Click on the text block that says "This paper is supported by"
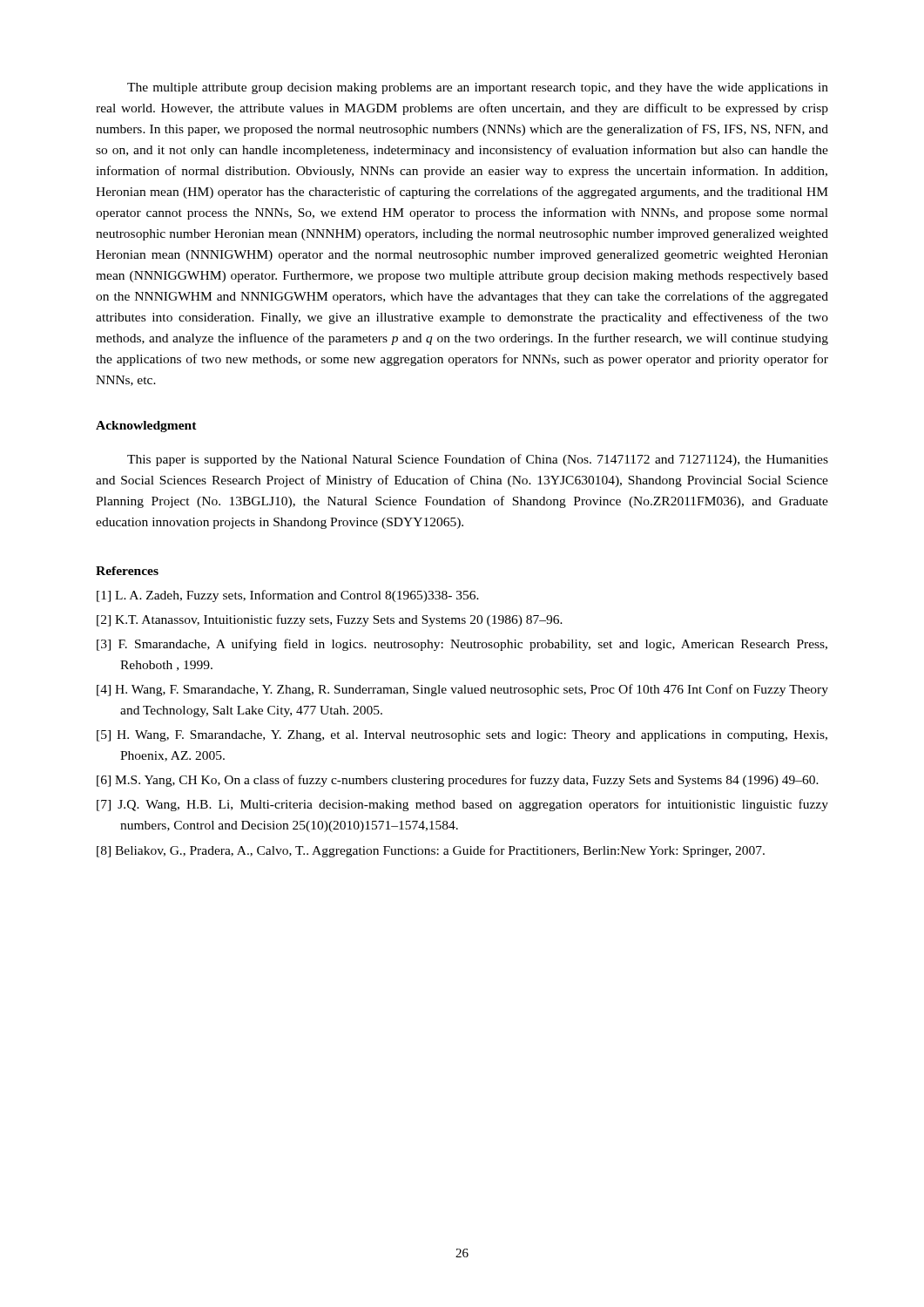 click(462, 491)
